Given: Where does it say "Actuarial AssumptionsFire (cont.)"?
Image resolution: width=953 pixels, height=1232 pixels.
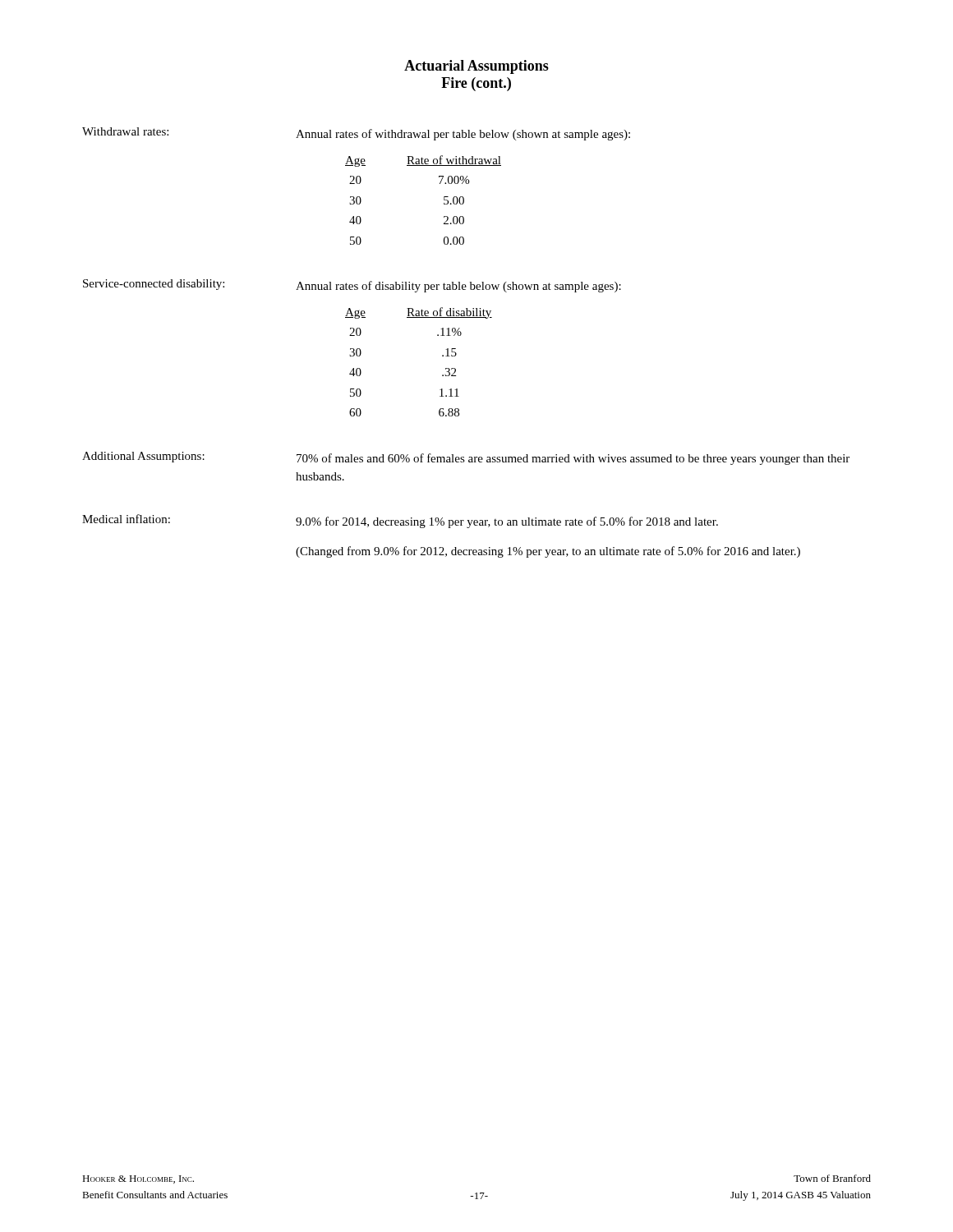Looking at the screenshot, I should coord(476,75).
